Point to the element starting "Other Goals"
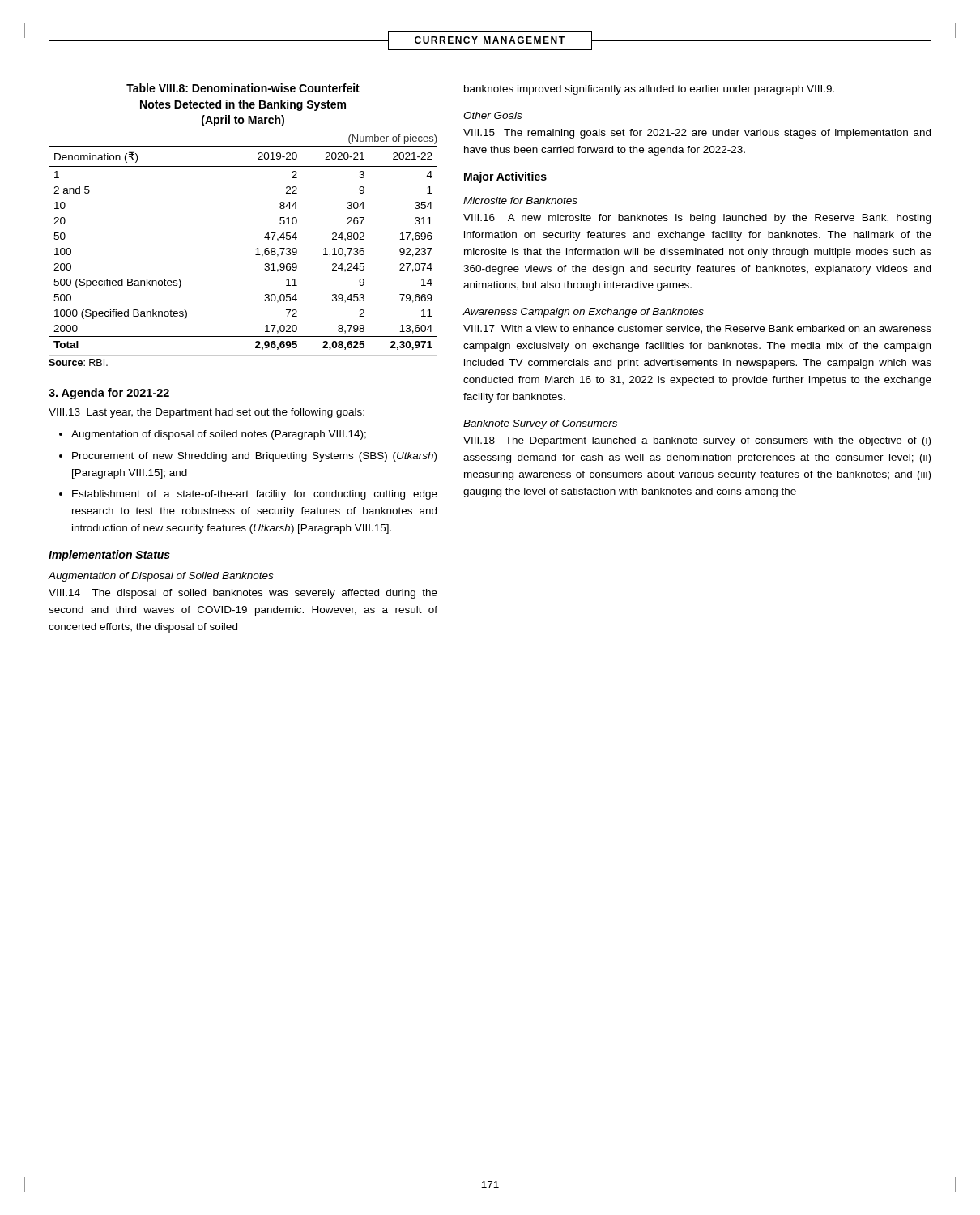Viewport: 980px width, 1215px height. pyautogui.click(x=493, y=115)
